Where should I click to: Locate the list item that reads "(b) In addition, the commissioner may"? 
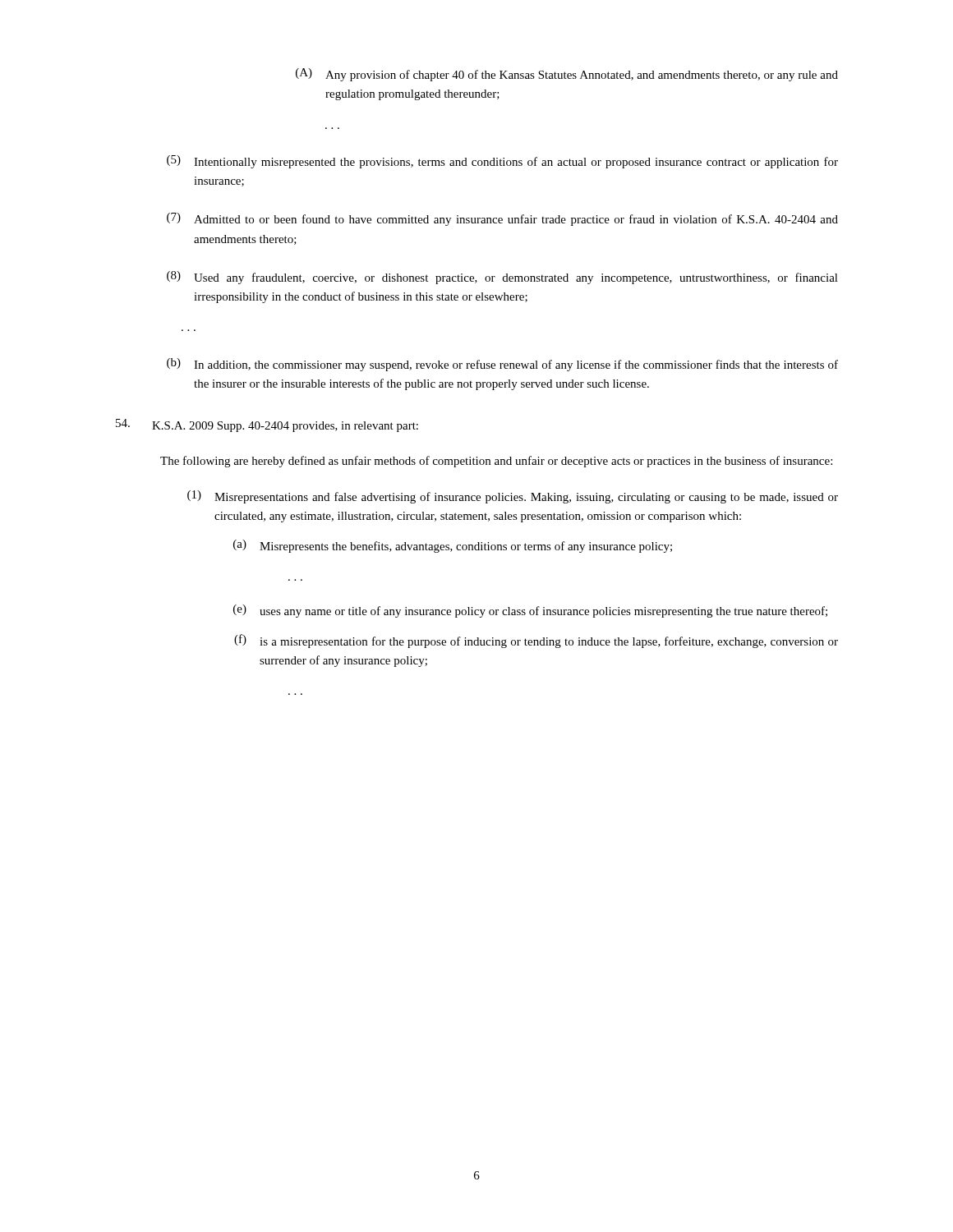tap(476, 374)
